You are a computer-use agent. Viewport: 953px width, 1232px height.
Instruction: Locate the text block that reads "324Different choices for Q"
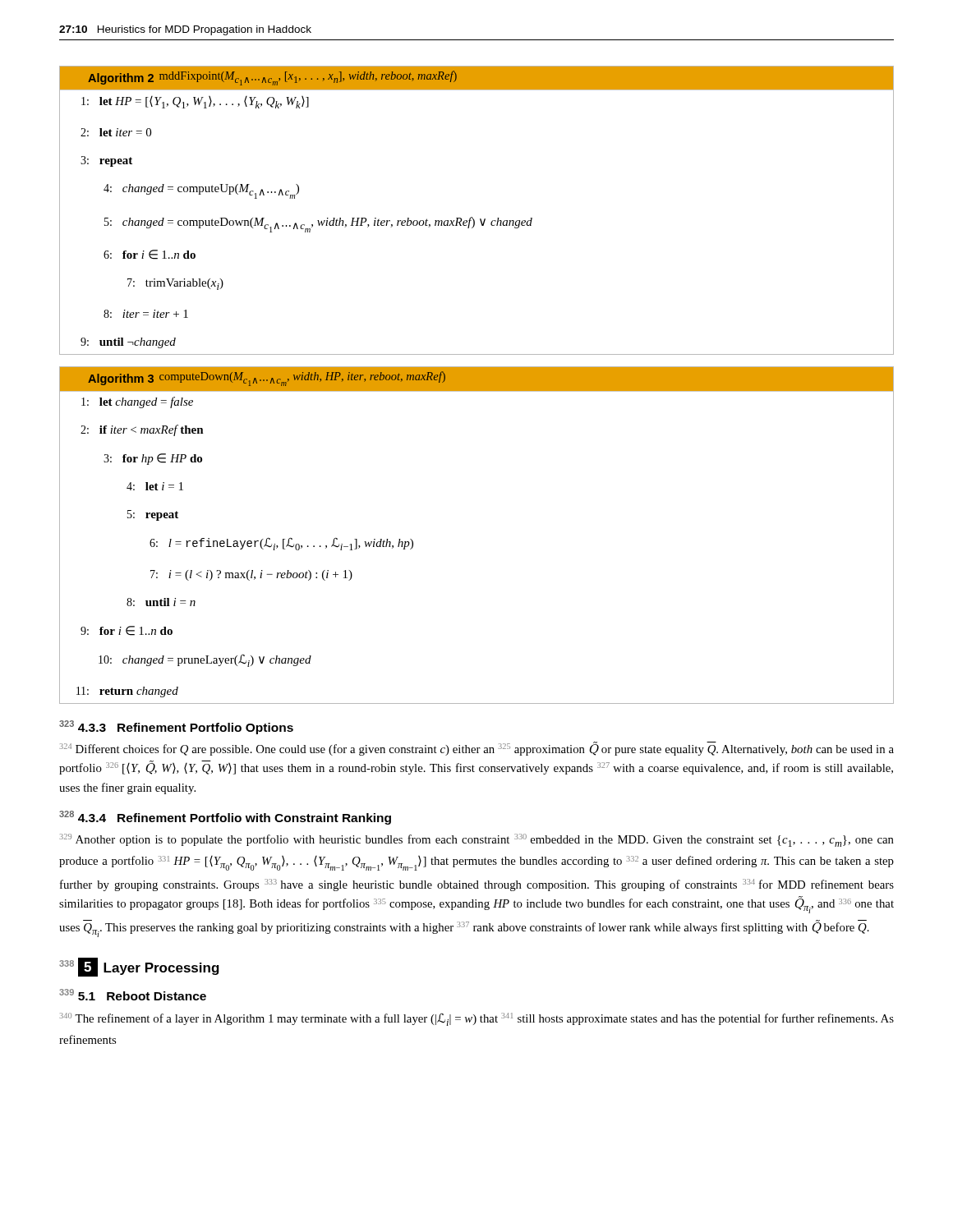coord(476,768)
